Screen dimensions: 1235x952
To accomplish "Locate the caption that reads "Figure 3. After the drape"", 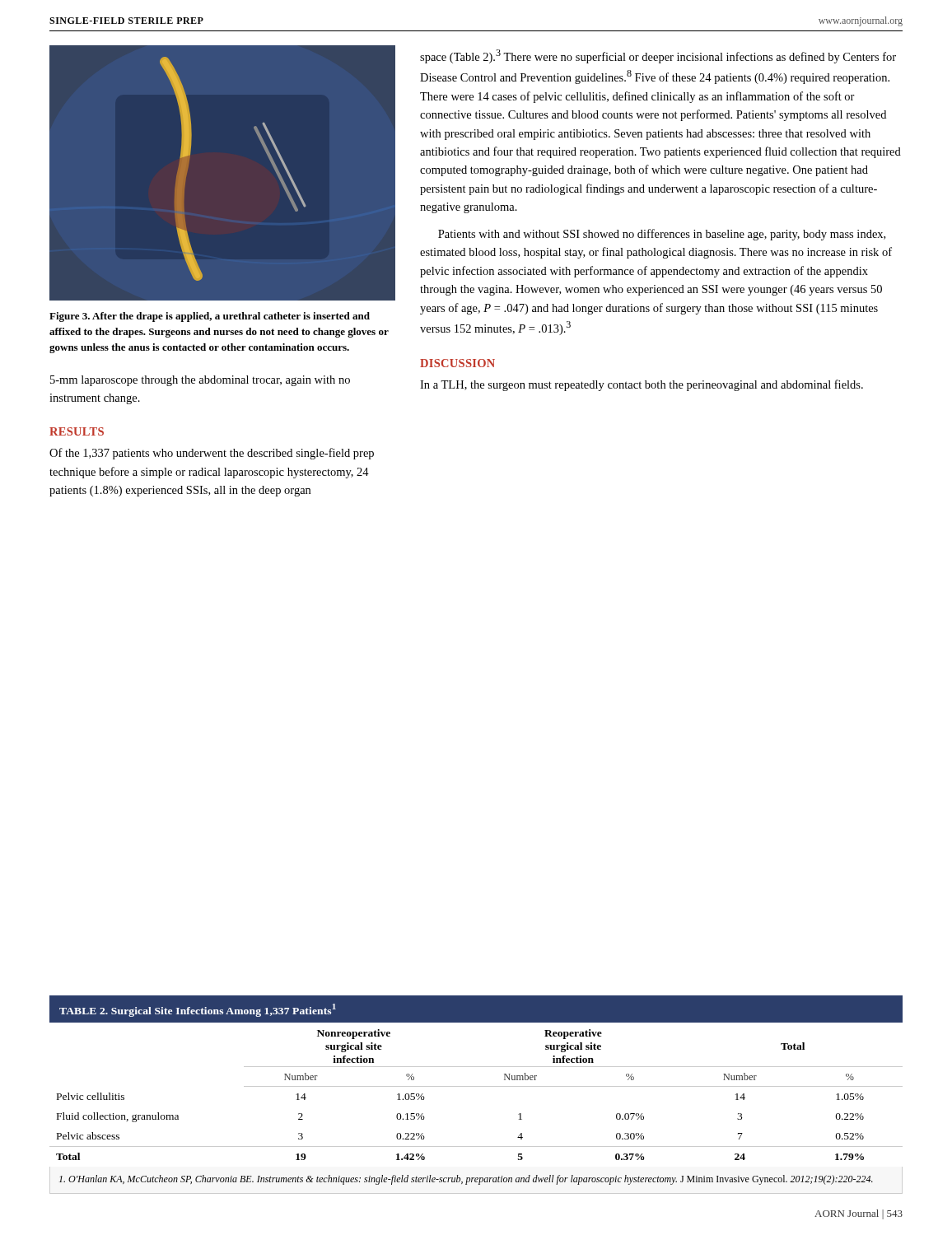I will click(x=219, y=331).
